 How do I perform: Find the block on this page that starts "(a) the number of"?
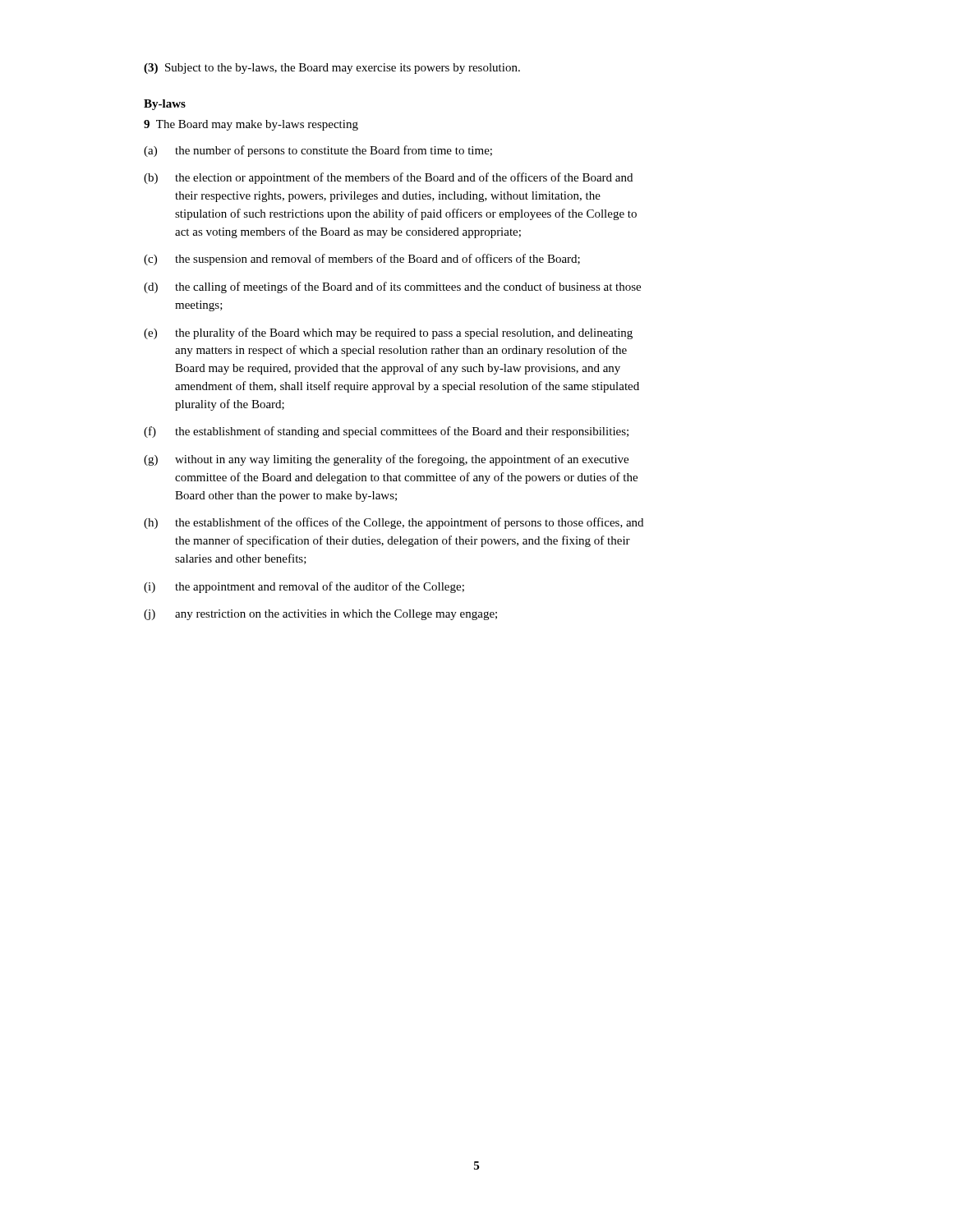coord(398,151)
